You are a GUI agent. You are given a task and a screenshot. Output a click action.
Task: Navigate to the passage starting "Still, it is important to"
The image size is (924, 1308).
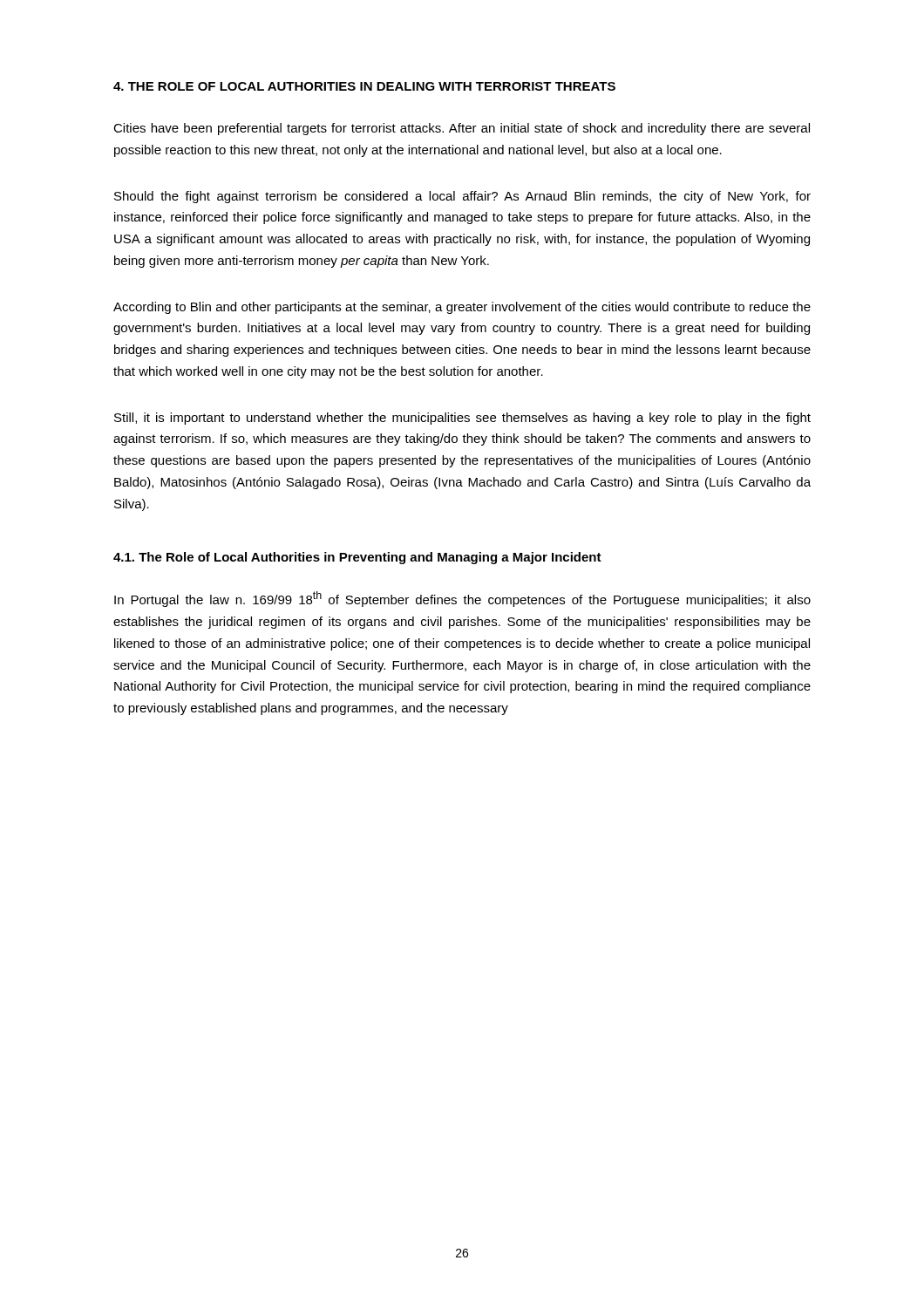click(462, 460)
